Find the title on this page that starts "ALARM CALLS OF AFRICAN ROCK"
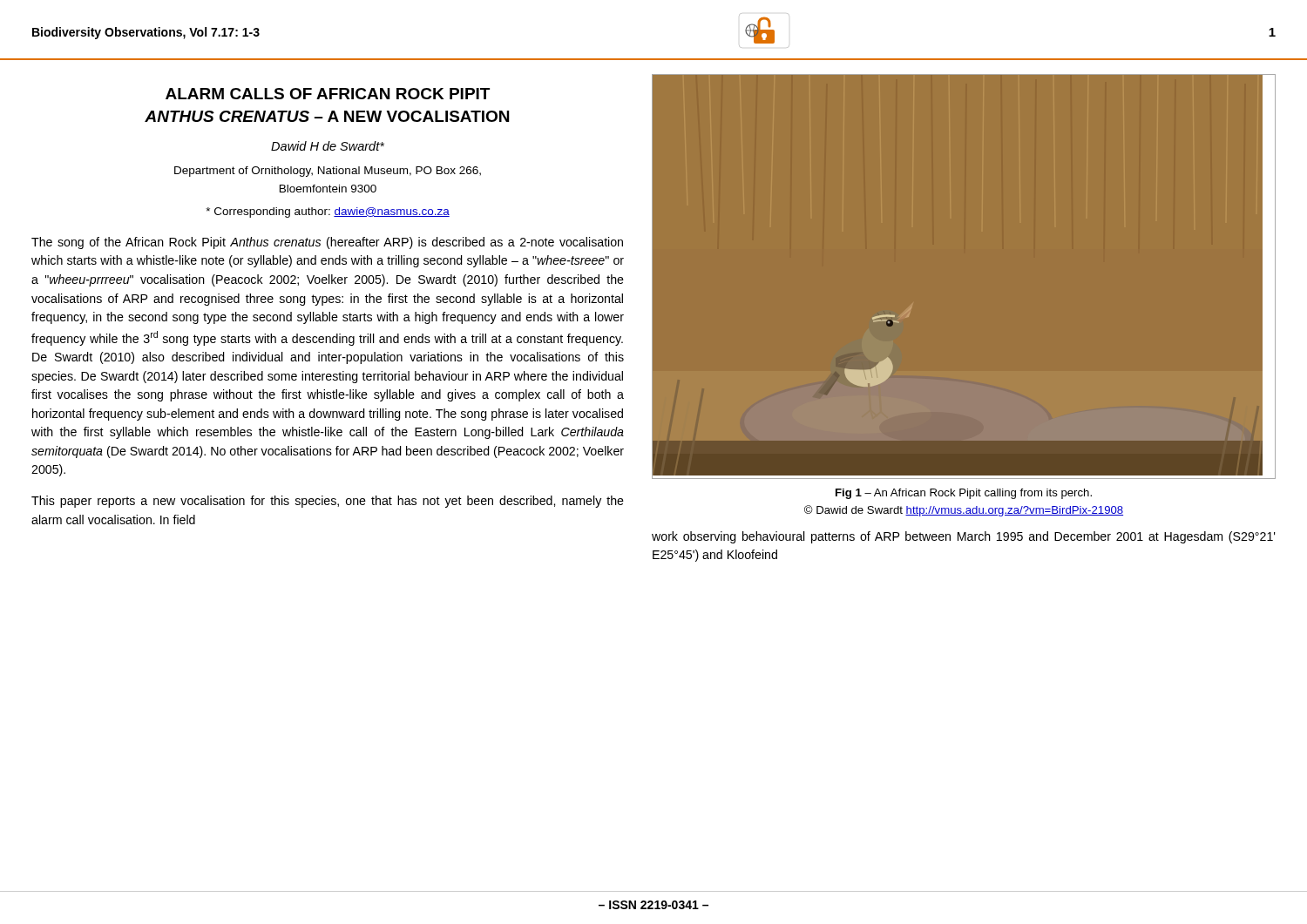 pos(328,105)
